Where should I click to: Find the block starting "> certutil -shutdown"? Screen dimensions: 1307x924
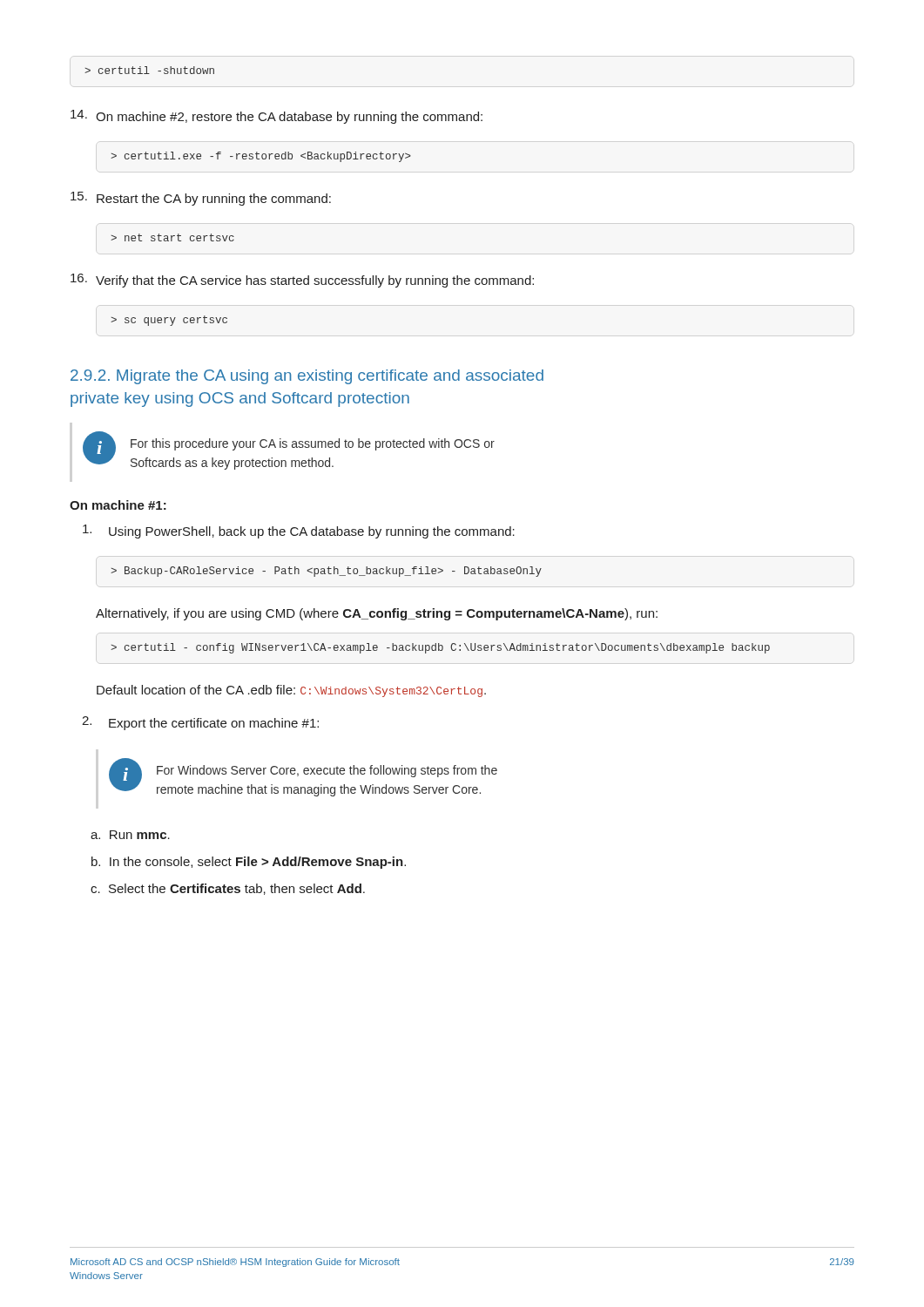[x=150, y=71]
